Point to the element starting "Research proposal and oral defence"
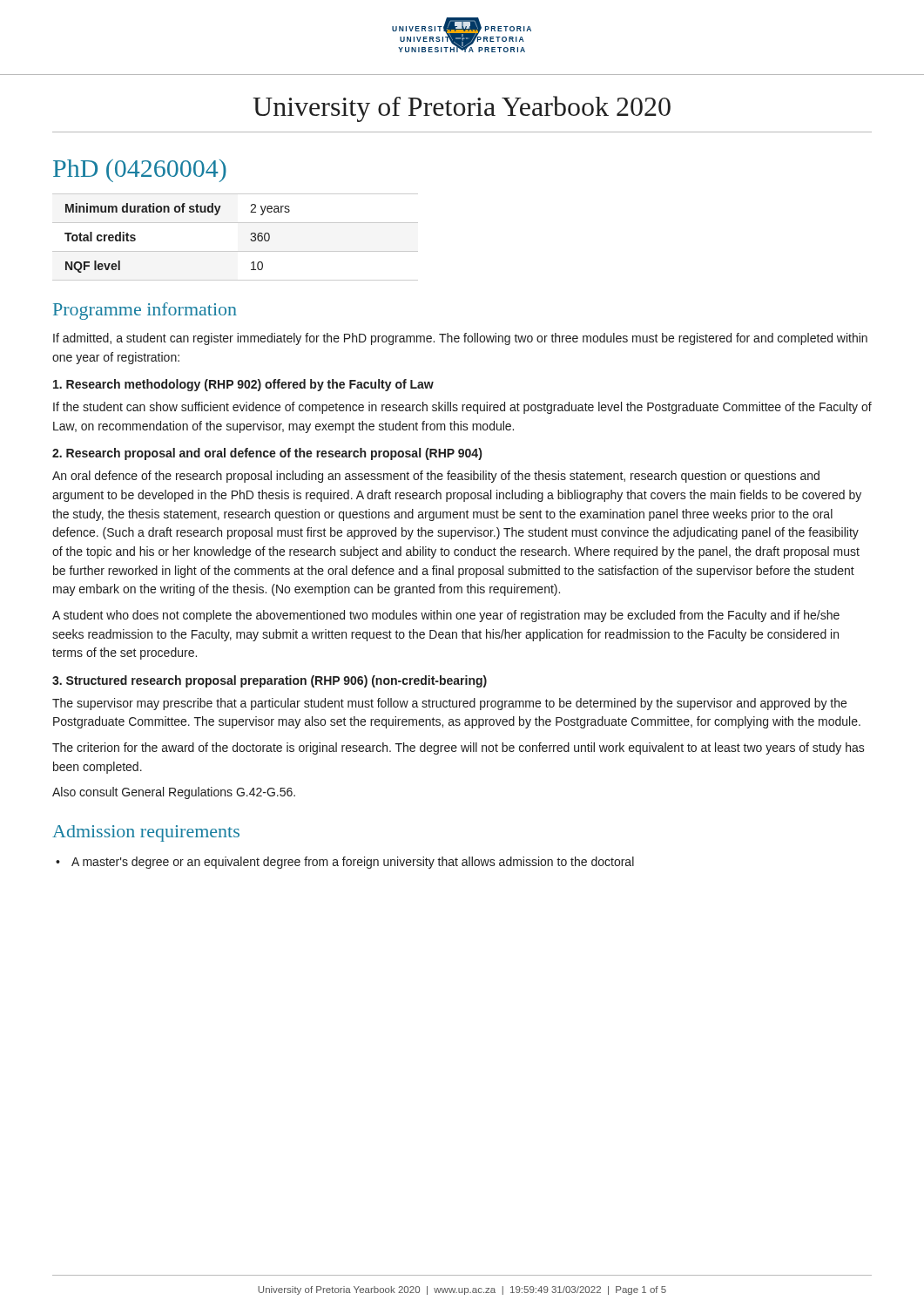 462,521
